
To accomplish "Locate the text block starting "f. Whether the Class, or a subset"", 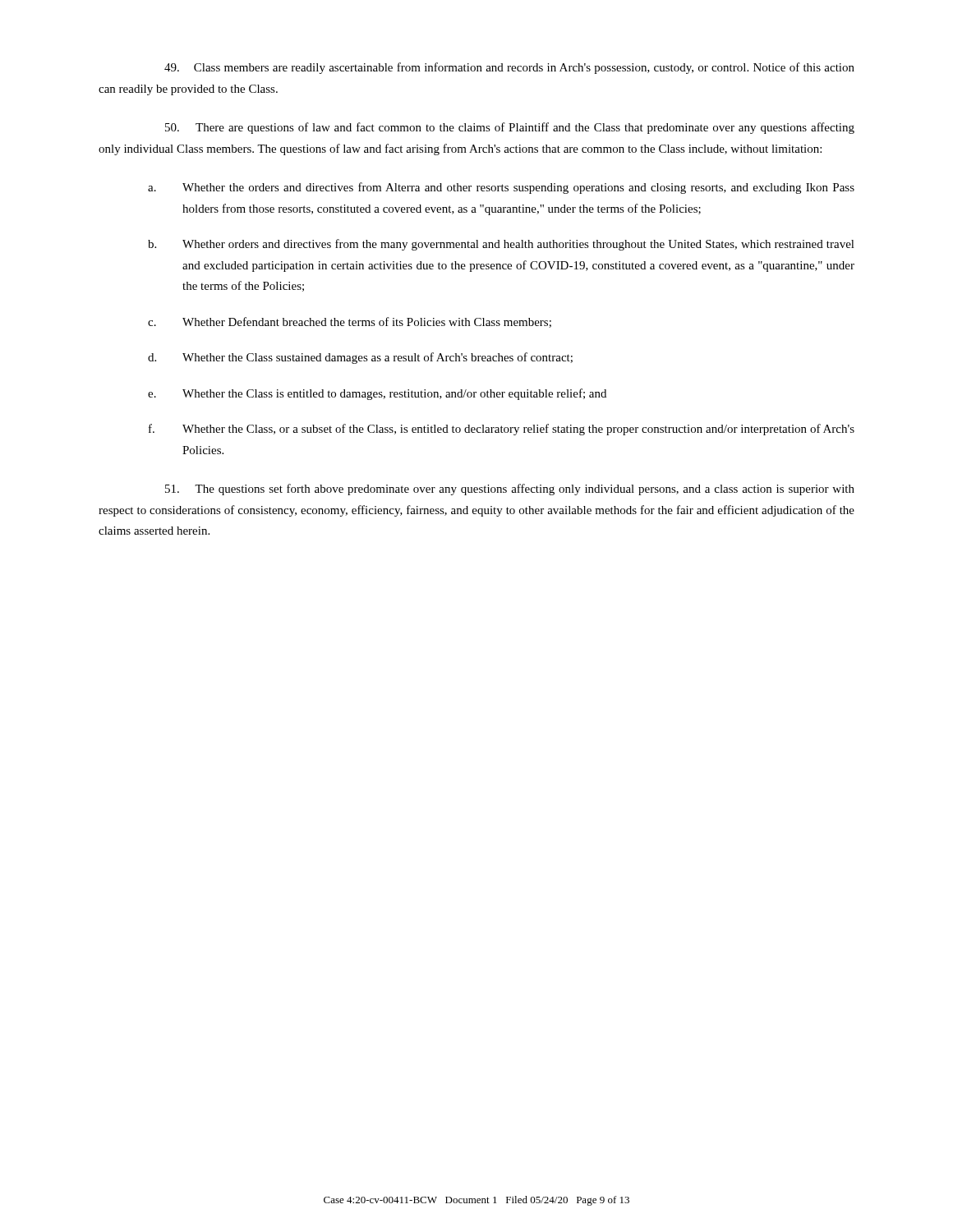I will pyautogui.click(x=501, y=440).
